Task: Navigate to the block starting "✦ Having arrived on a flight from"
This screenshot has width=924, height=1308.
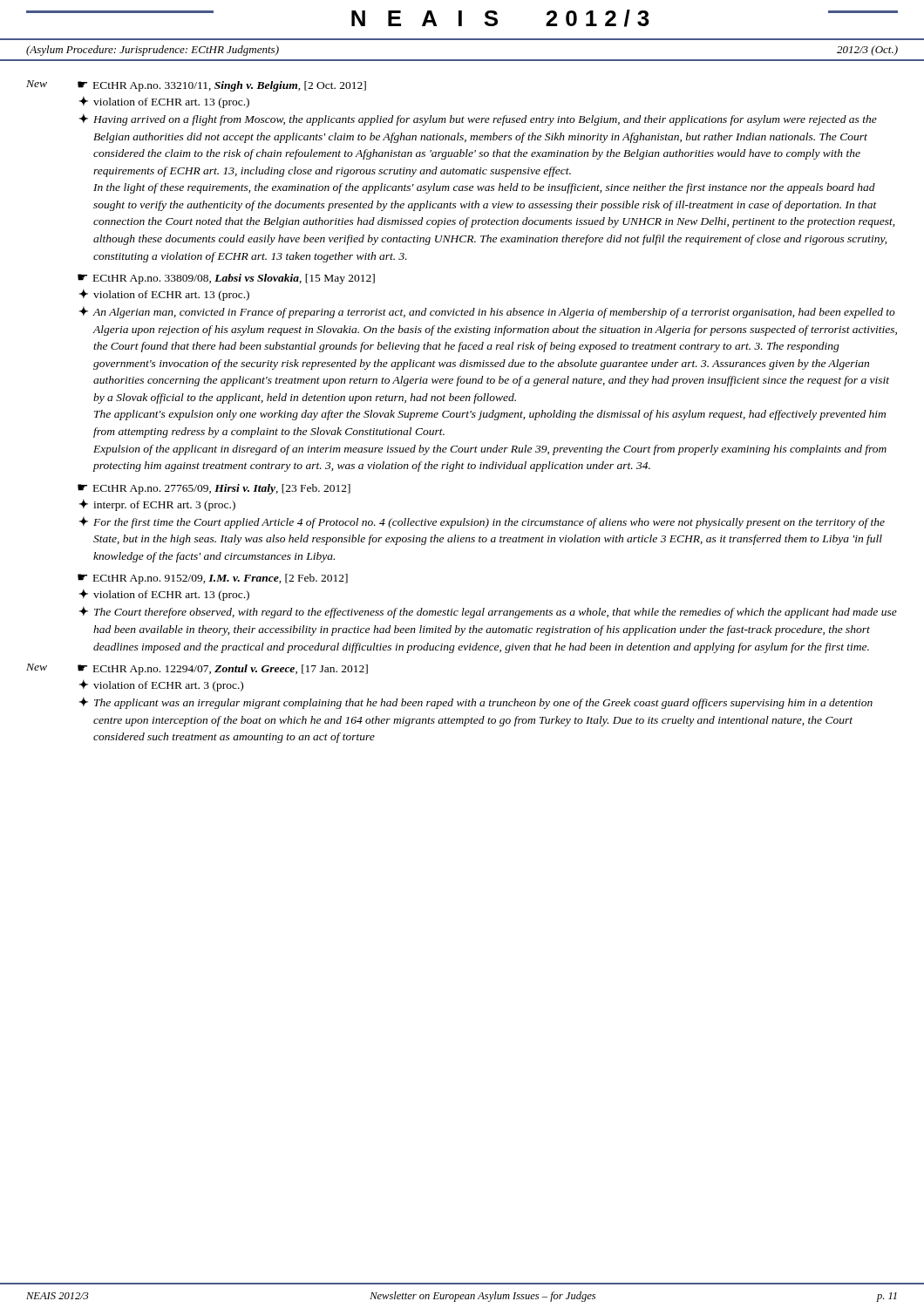Action: pyautogui.click(x=488, y=188)
